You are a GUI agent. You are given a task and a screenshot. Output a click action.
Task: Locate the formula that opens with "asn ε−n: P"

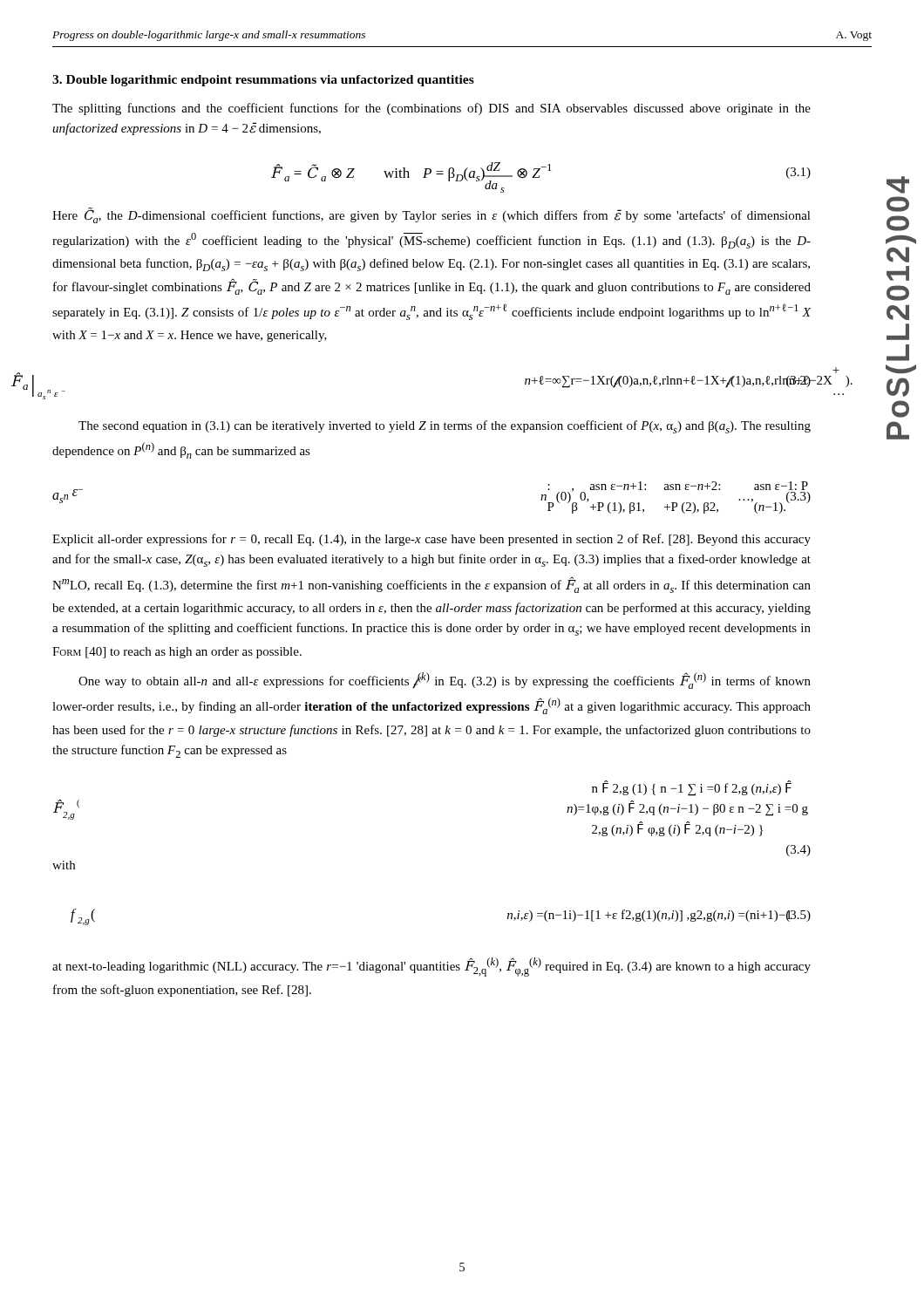(65, 497)
